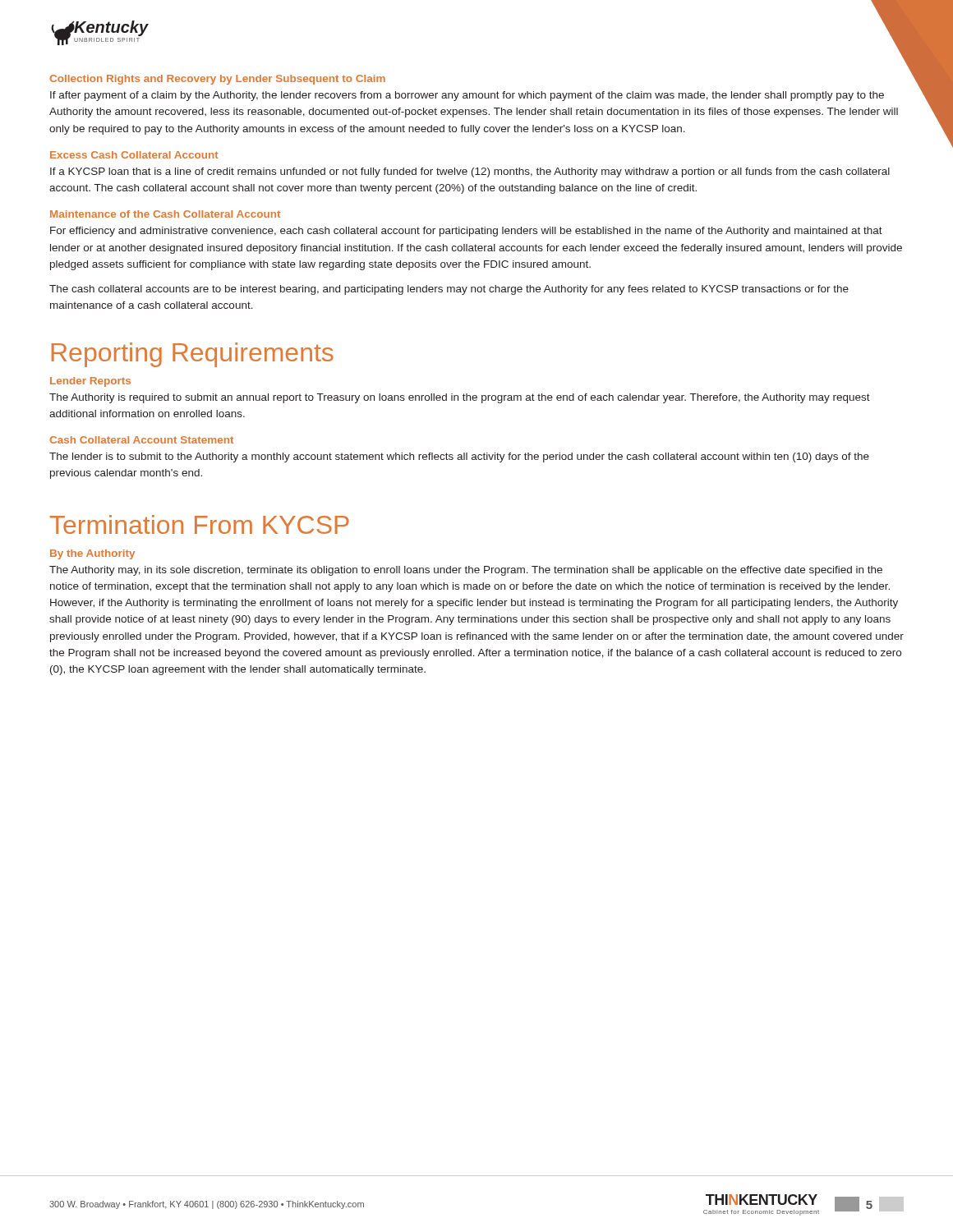
Task: Point to the text block starting "Collection Rights and Recovery by Lender Subsequent to"
Action: click(x=218, y=78)
